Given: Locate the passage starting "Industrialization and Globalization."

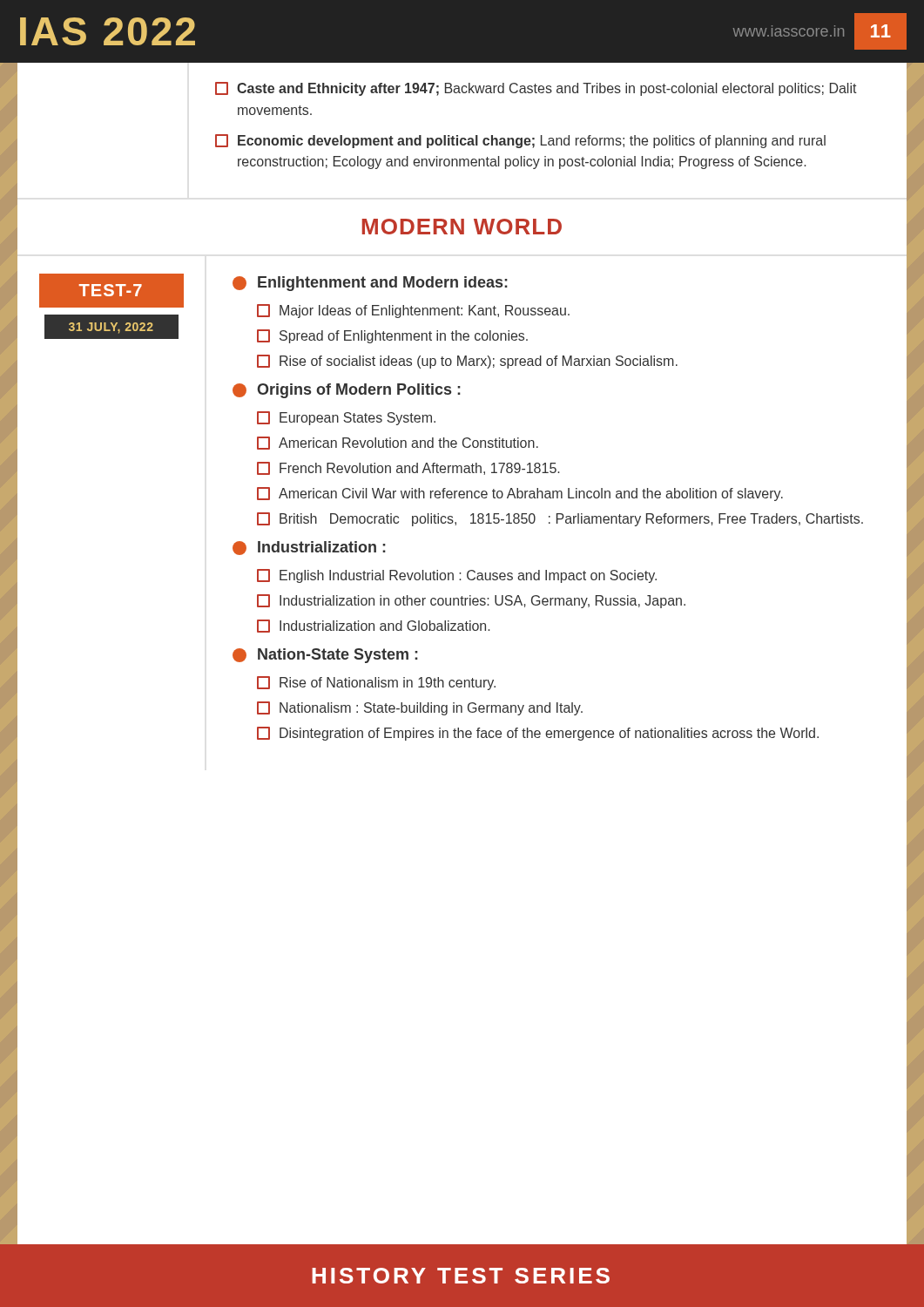Looking at the screenshot, I should tap(374, 627).
